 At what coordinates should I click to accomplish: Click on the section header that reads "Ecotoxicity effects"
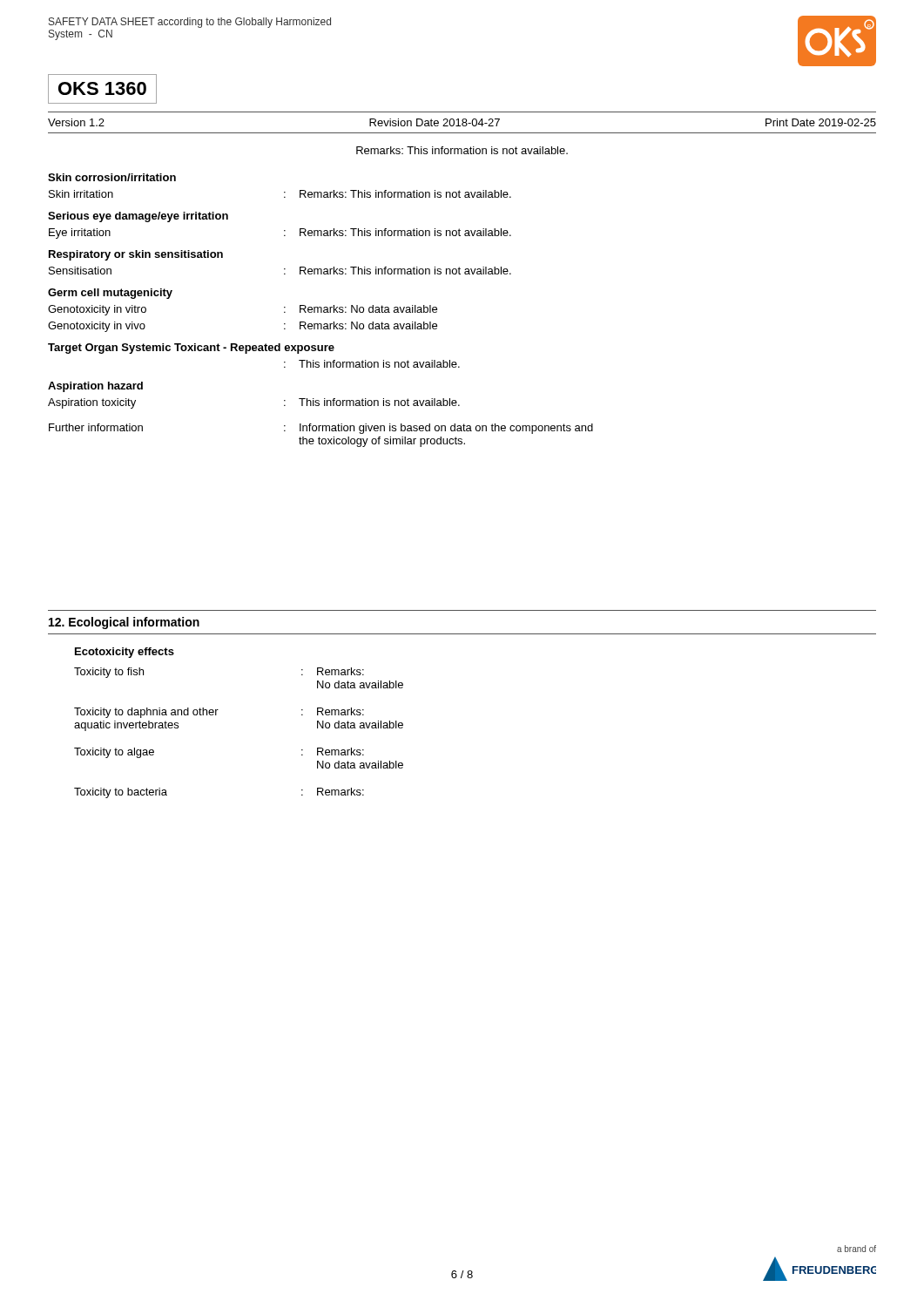(x=124, y=651)
